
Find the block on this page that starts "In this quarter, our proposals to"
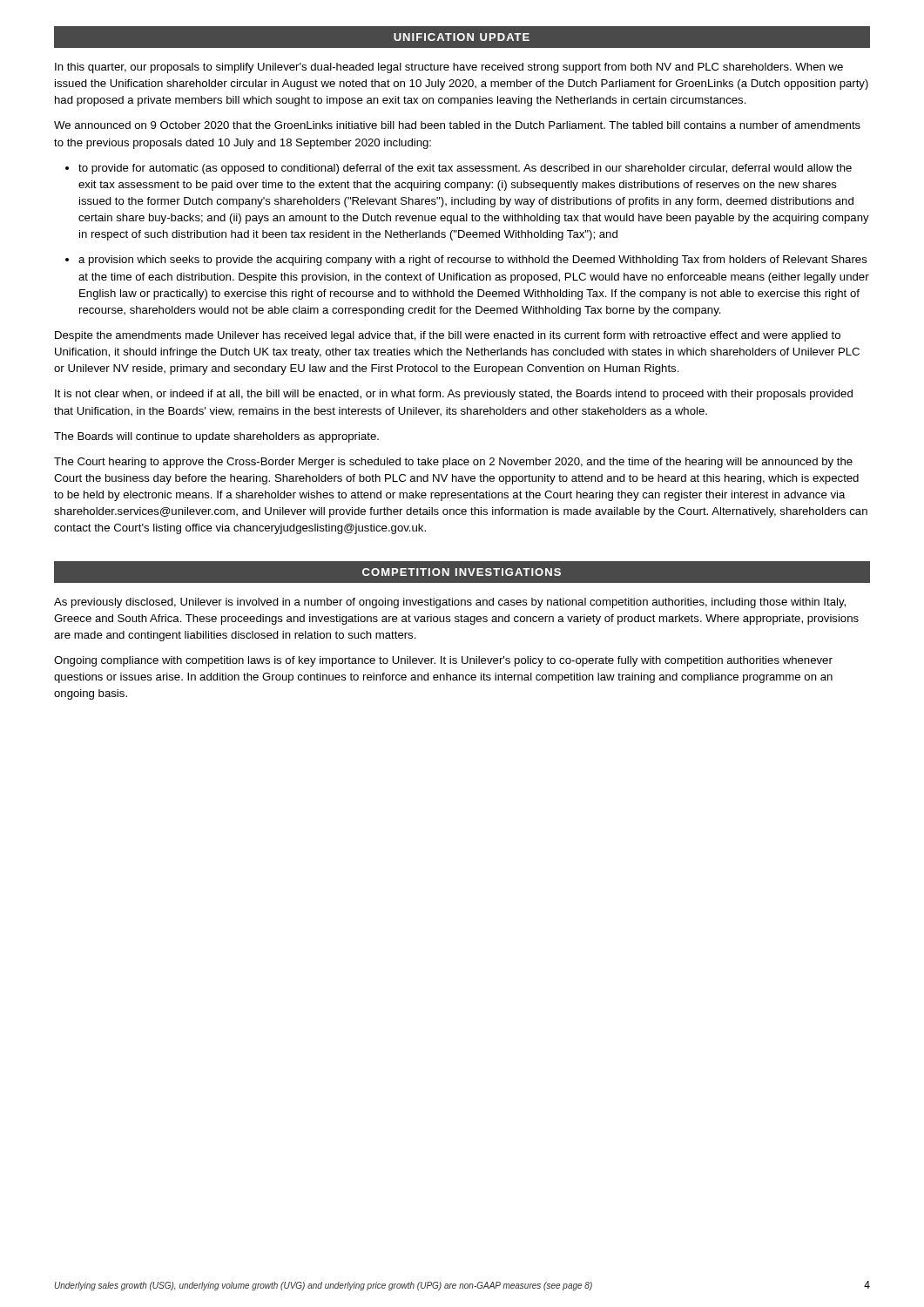point(461,83)
